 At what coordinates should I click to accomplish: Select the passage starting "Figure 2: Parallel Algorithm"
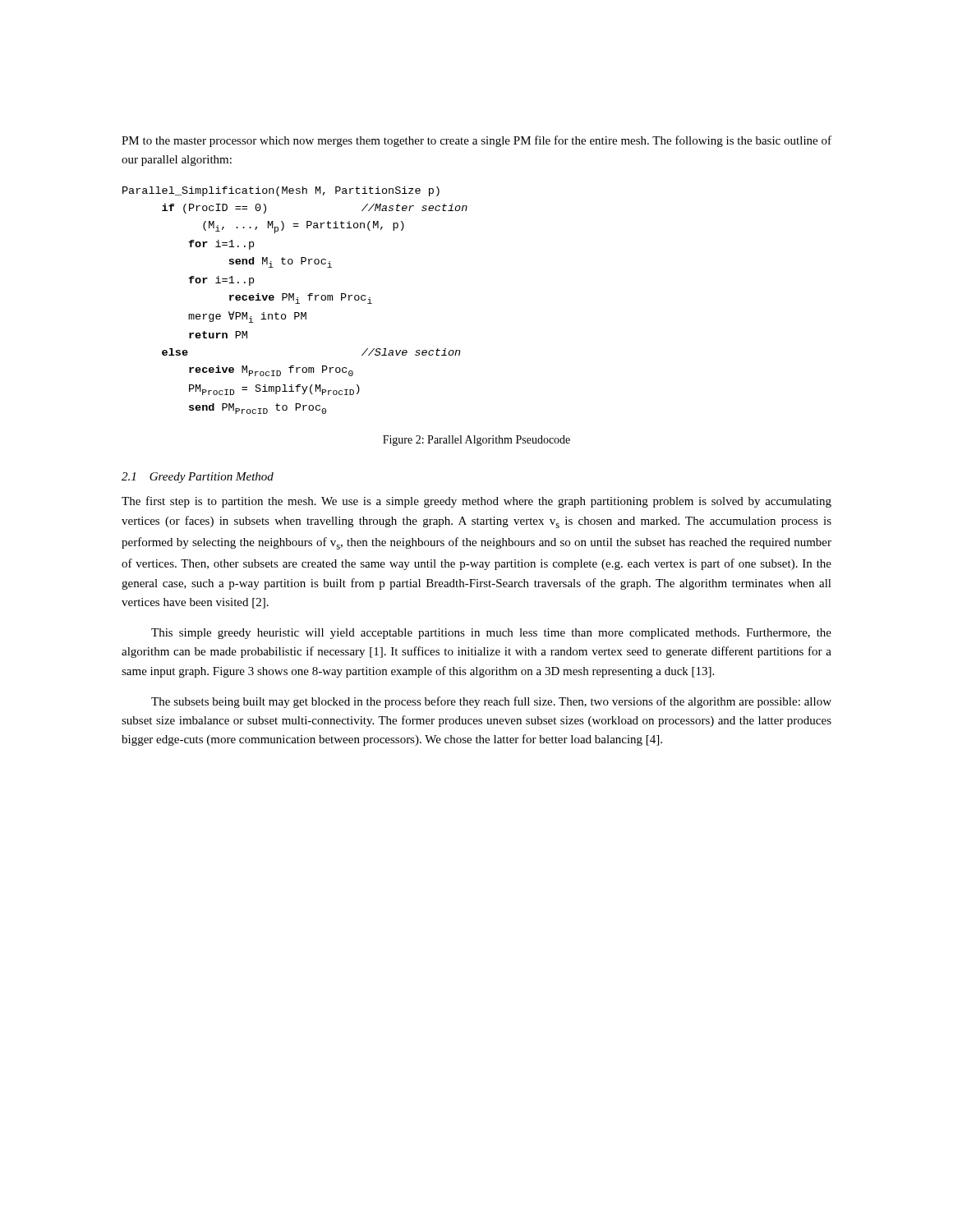click(476, 440)
